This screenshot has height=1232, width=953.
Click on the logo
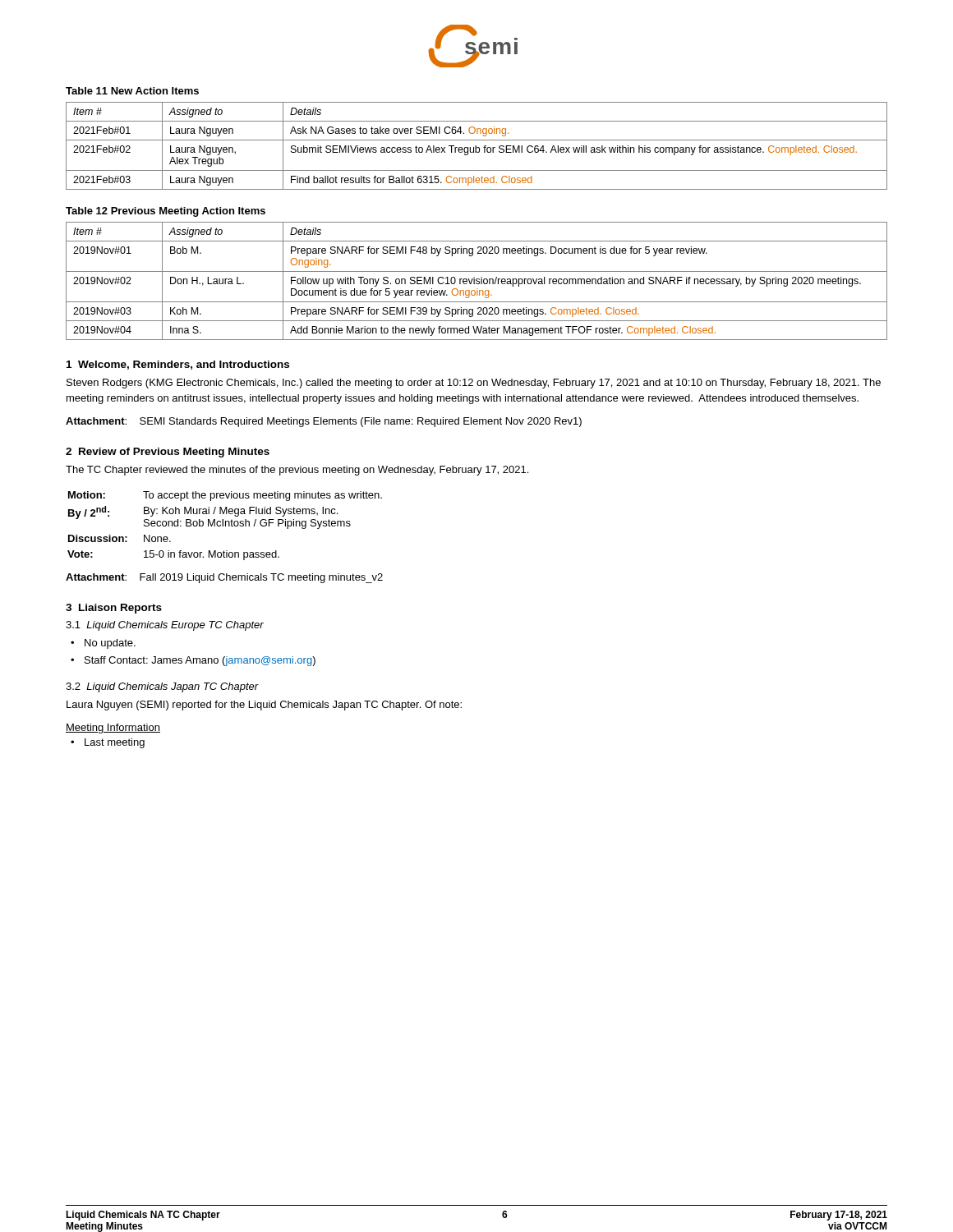click(x=476, y=47)
